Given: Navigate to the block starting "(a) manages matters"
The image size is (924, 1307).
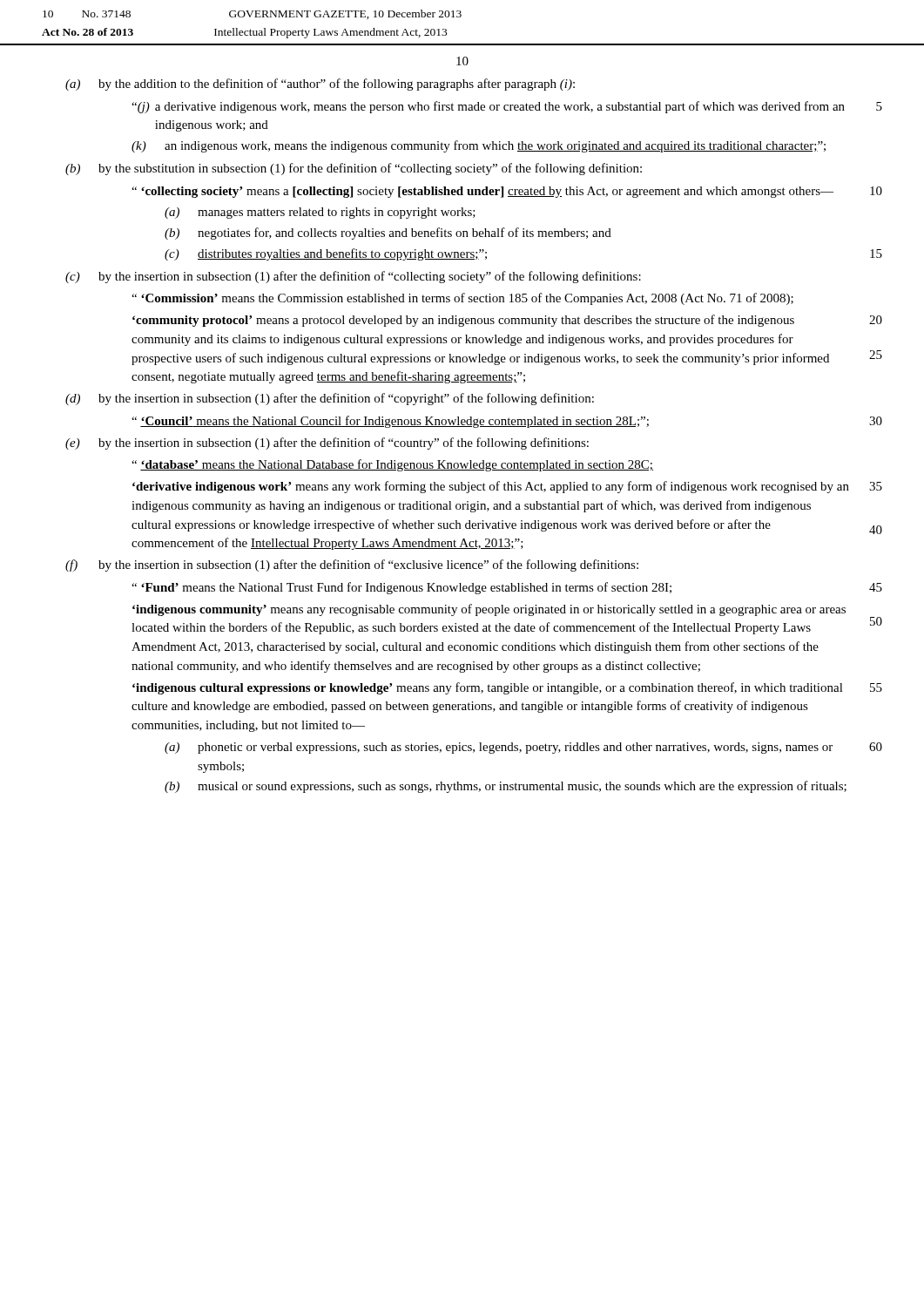Looking at the screenshot, I should click(x=320, y=213).
